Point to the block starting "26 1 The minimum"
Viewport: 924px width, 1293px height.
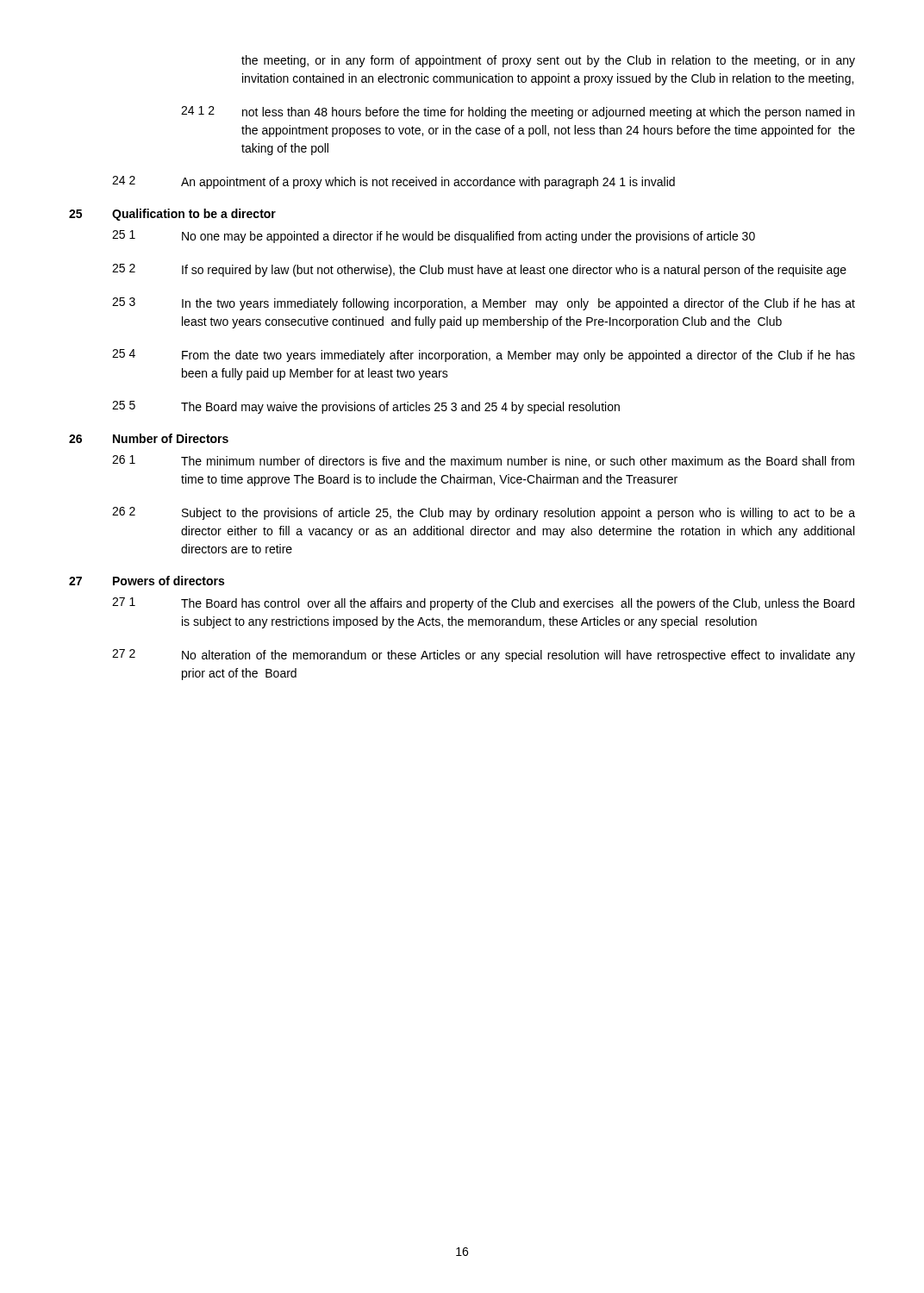click(x=484, y=471)
